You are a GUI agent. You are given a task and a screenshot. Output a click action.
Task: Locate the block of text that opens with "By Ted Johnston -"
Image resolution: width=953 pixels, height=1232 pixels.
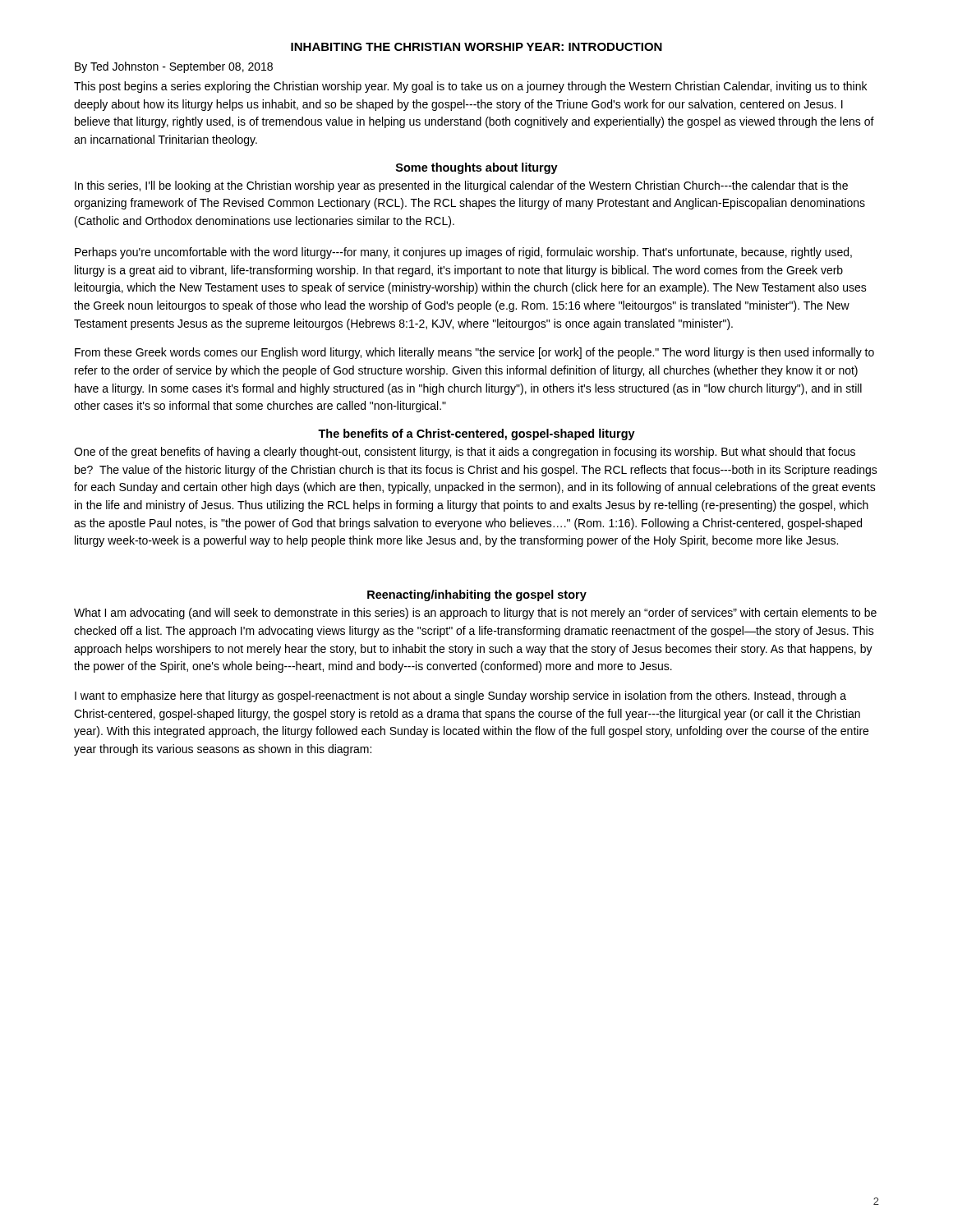tap(174, 67)
